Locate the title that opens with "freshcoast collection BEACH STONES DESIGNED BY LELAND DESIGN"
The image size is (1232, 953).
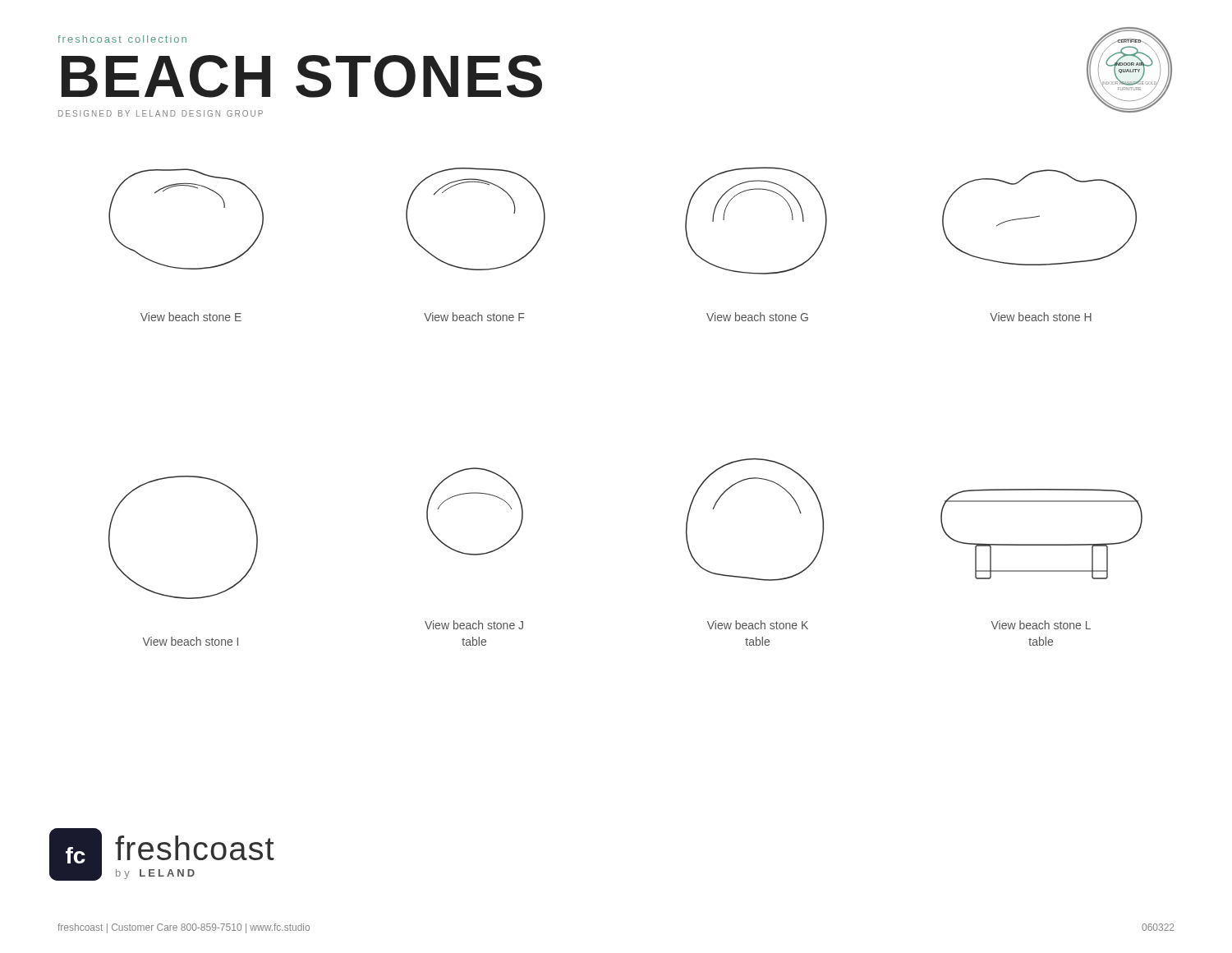[x=302, y=76]
